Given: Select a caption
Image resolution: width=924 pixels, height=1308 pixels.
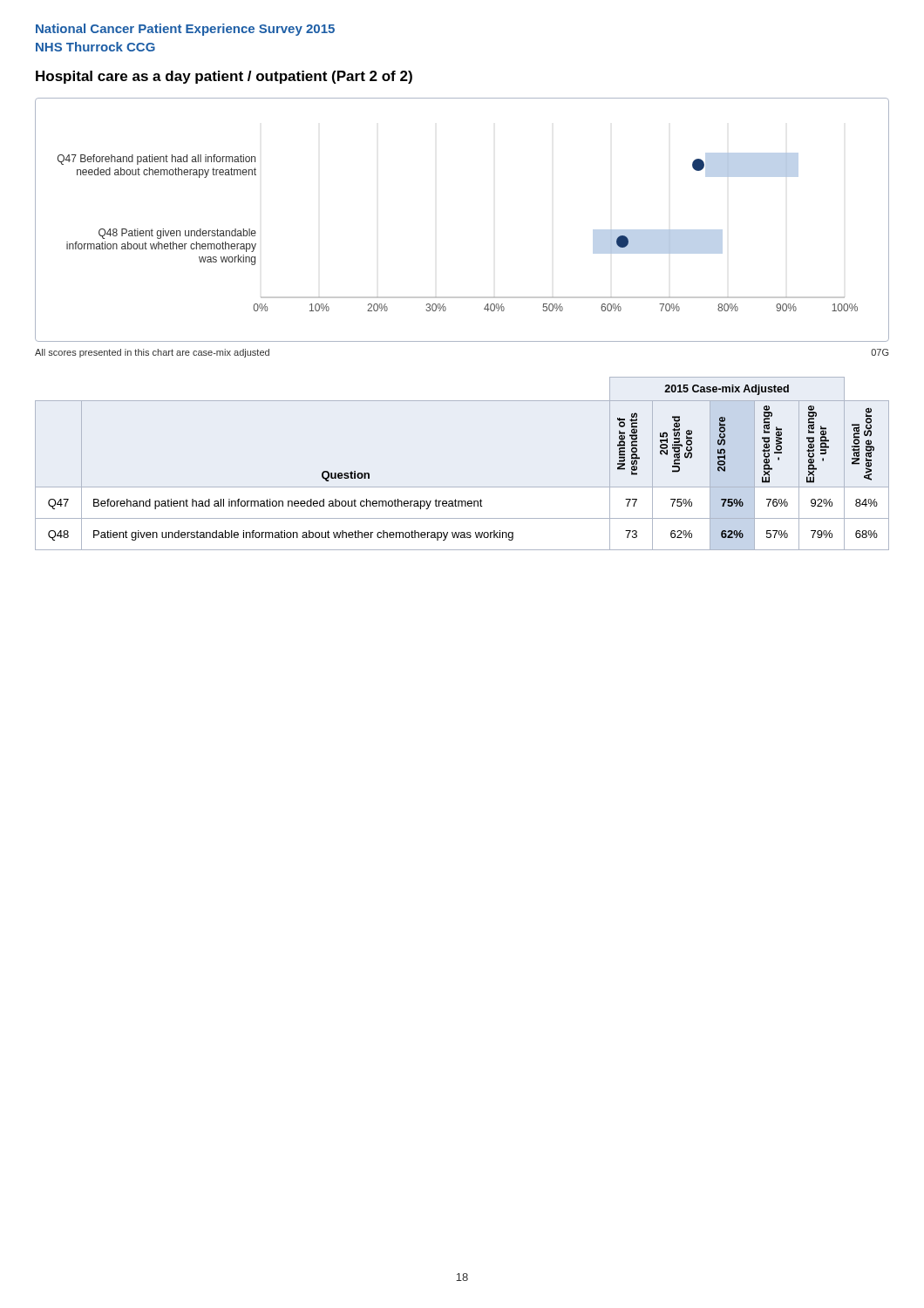Looking at the screenshot, I should pos(462,352).
